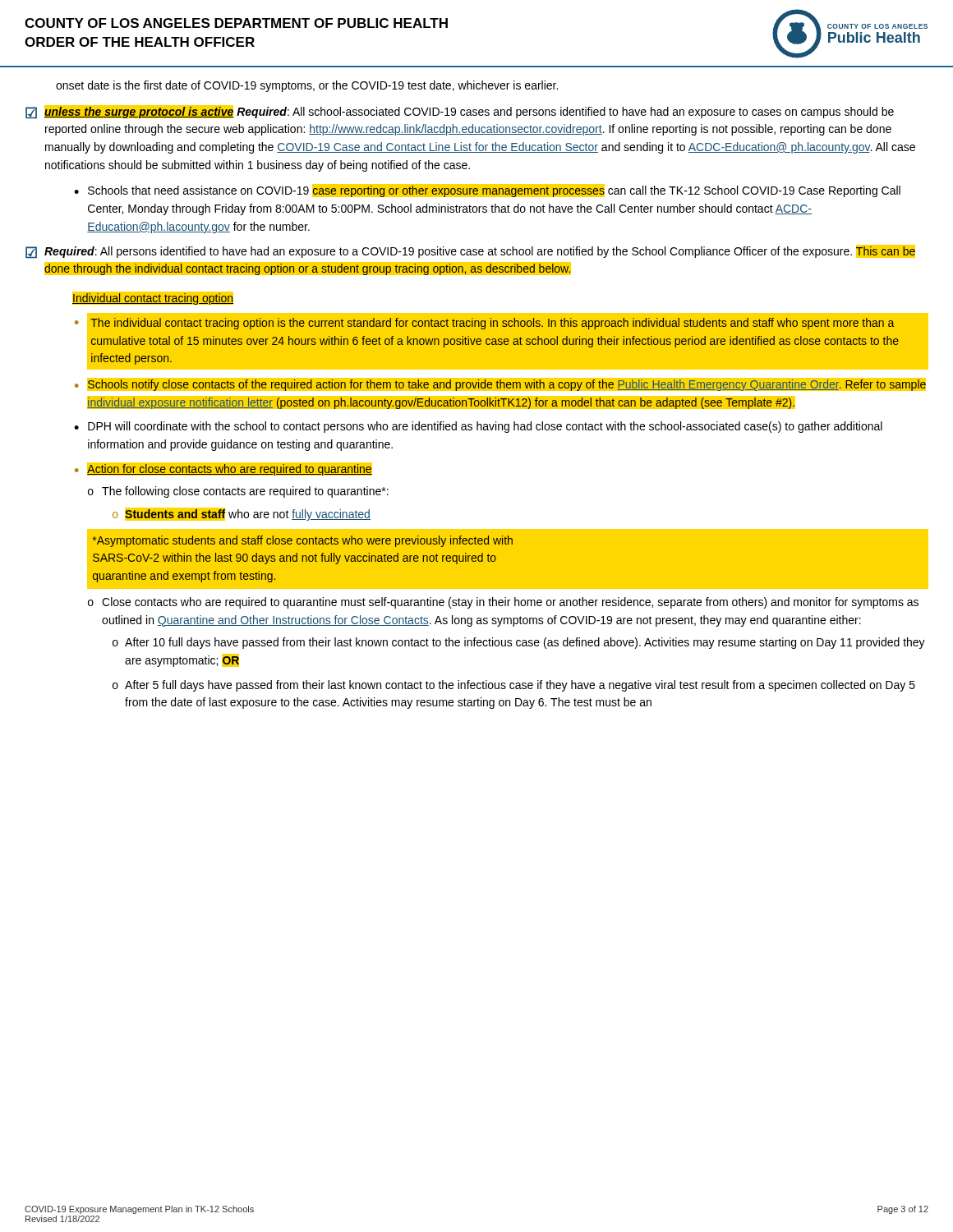Find the list item that says "• DPH will coordinate with"
The width and height of the screenshot is (953, 1232).
coord(501,436)
